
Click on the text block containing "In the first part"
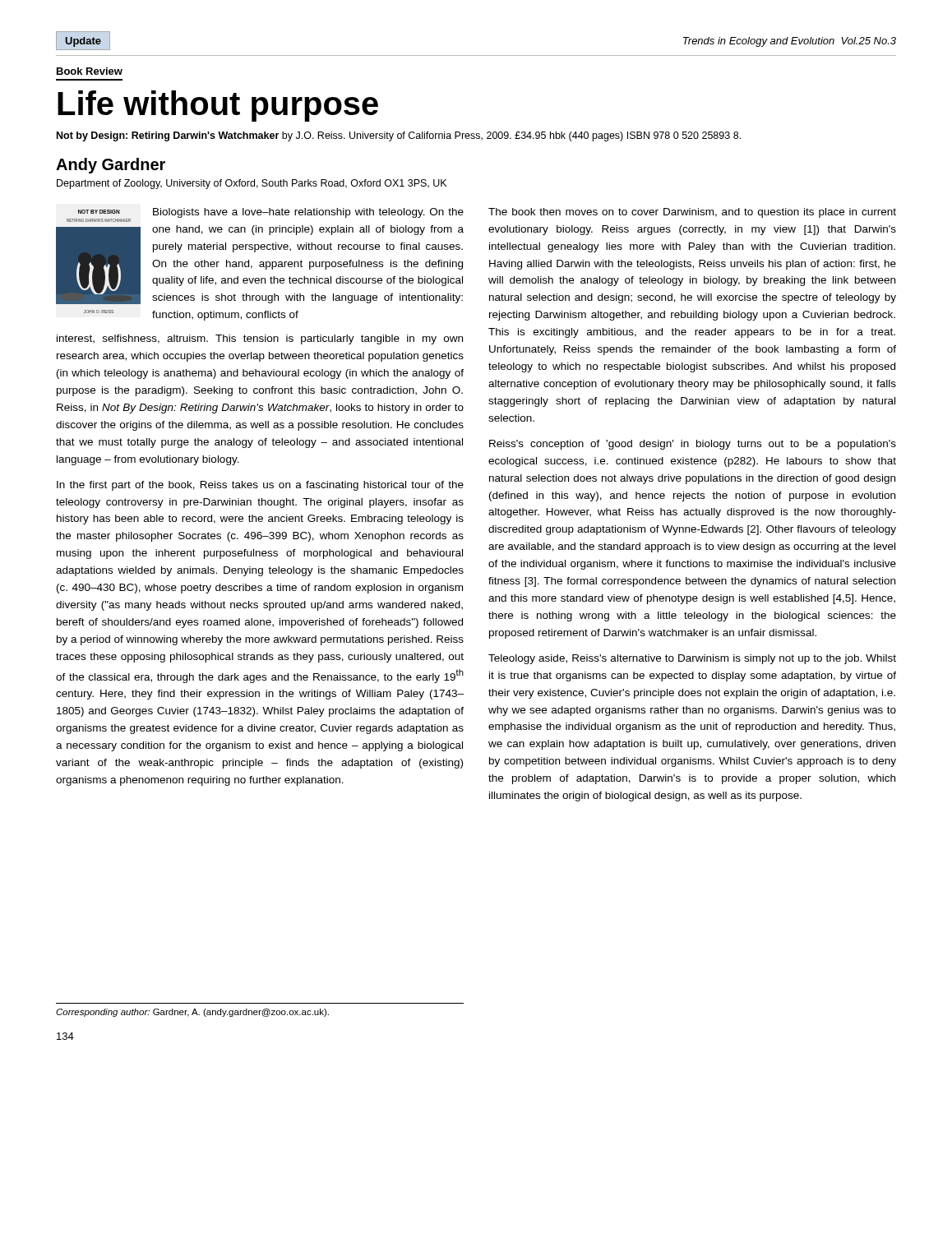260,632
